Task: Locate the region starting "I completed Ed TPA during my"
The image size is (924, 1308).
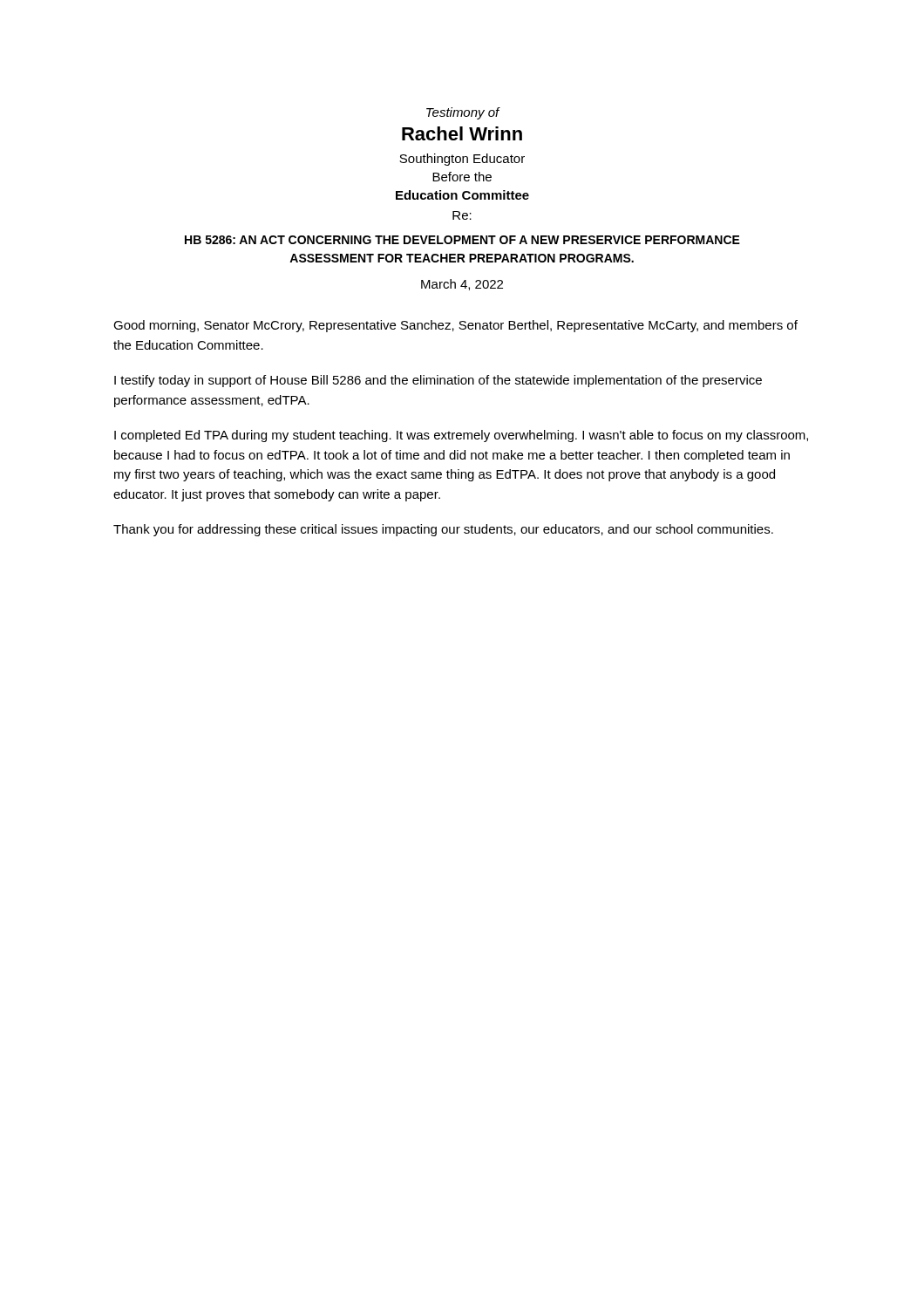Action: 461,464
